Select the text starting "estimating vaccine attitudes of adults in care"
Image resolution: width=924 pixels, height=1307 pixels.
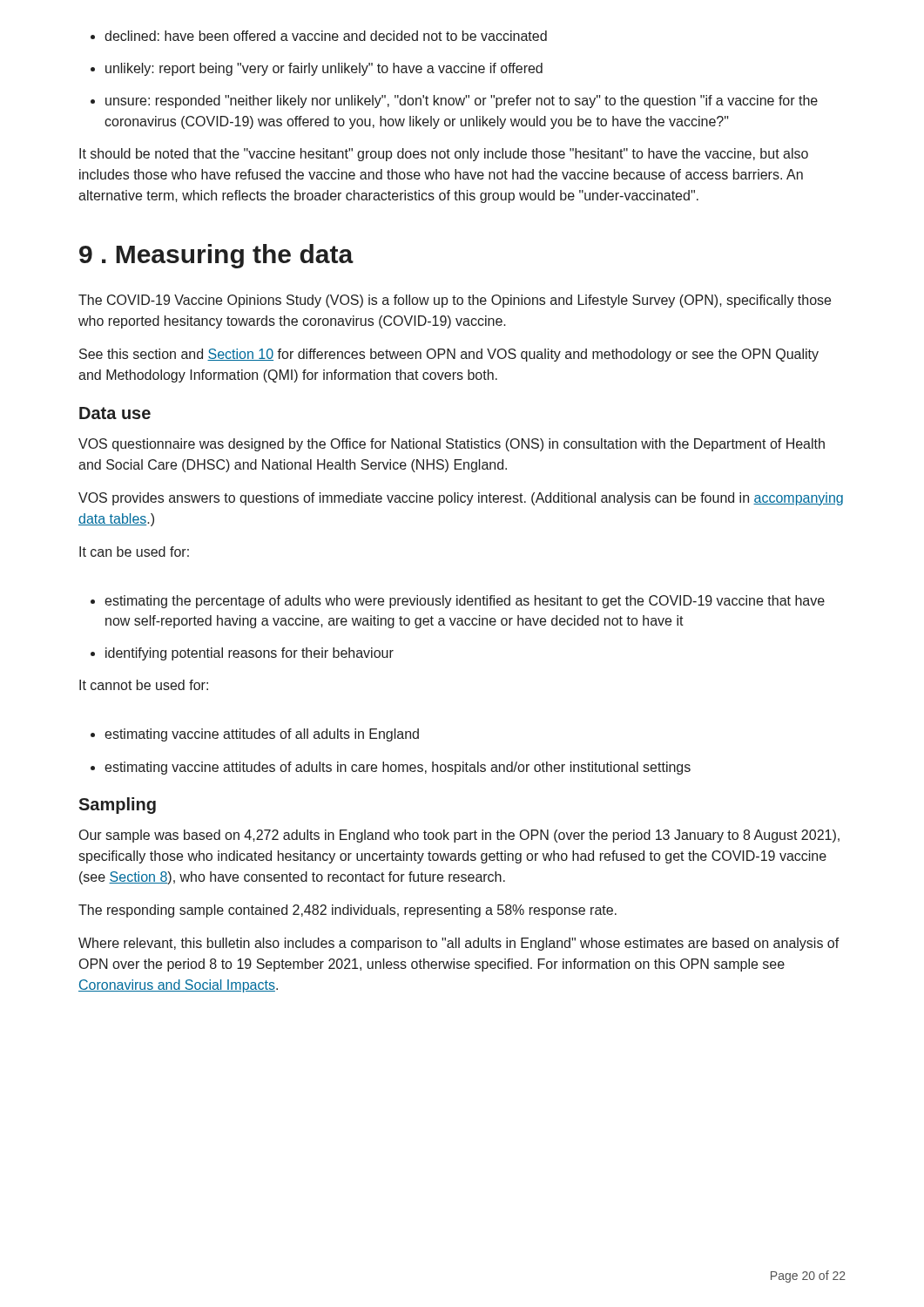tap(475, 767)
